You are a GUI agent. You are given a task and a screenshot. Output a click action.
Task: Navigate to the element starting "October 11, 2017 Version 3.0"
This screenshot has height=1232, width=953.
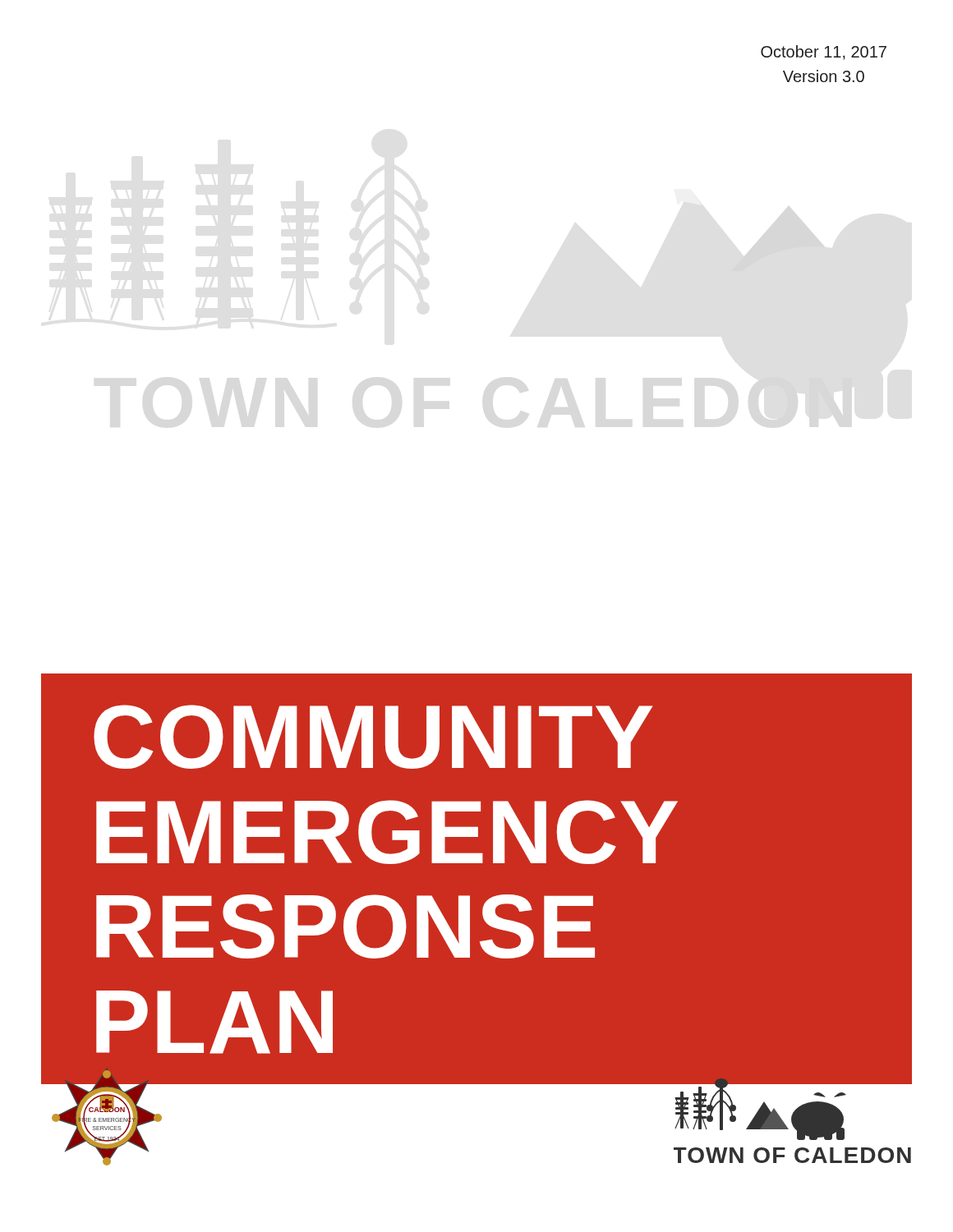point(824,64)
